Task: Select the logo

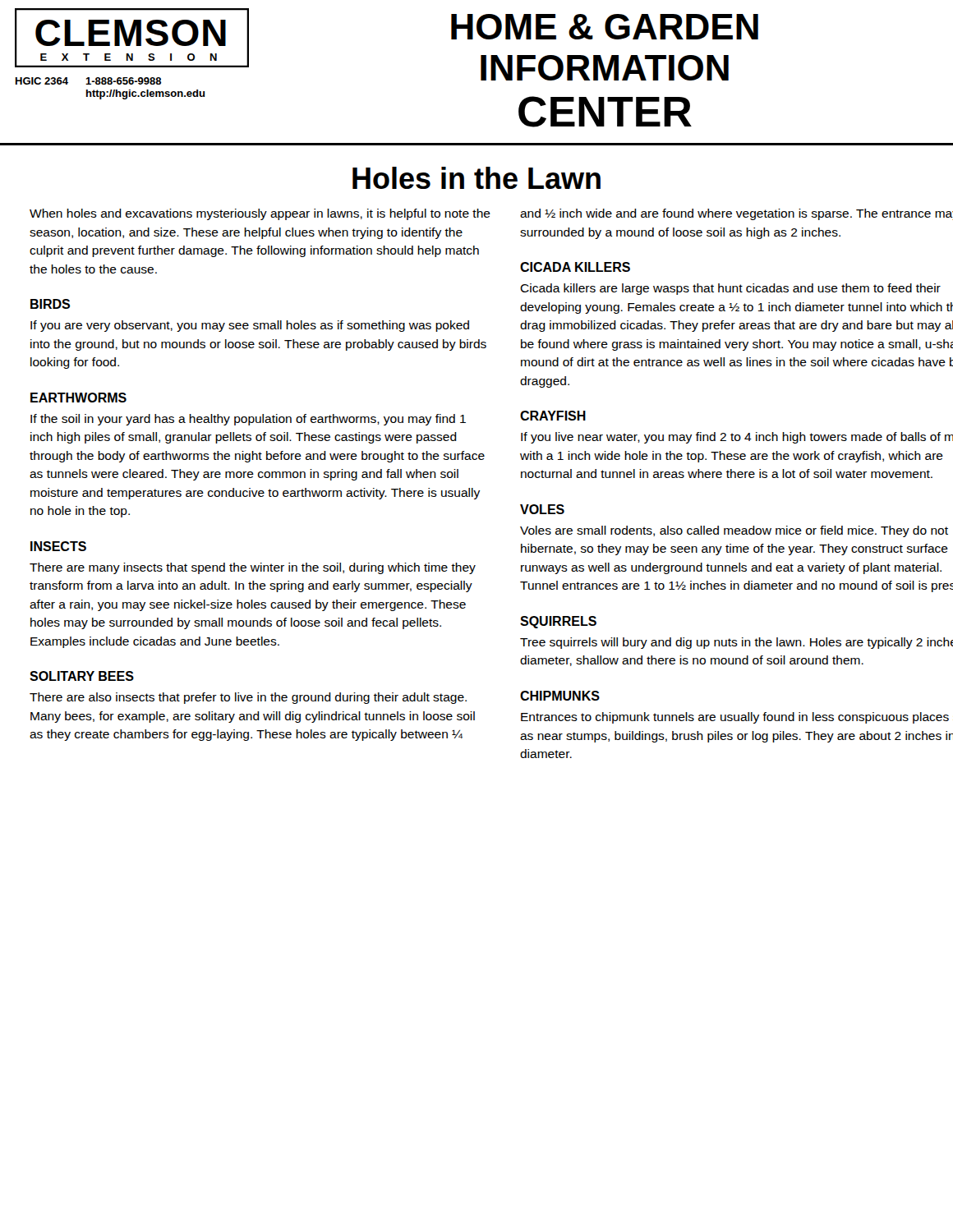Action: pyautogui.click(x=134, y=39)
